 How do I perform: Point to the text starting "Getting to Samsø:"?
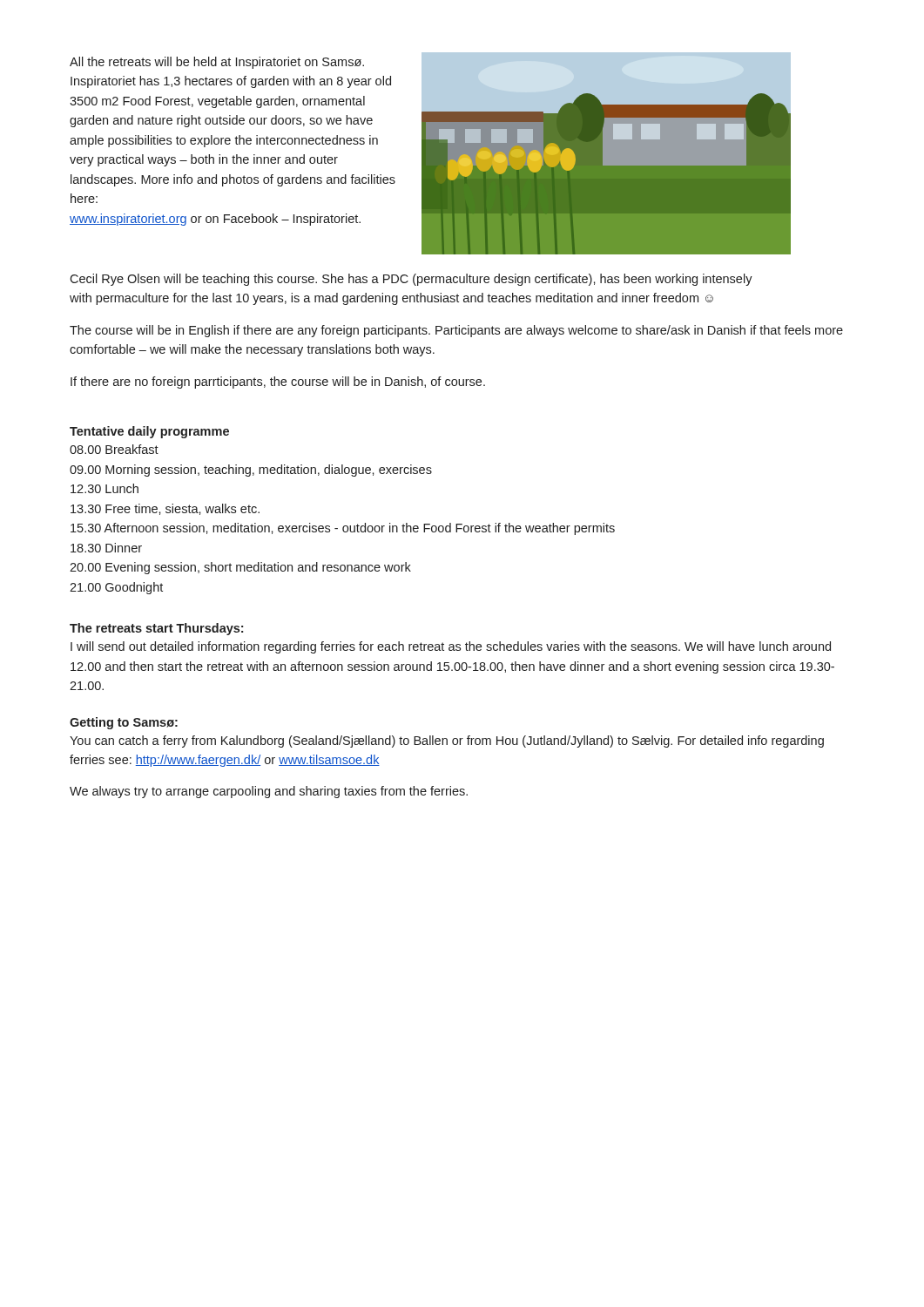point(124,722)
